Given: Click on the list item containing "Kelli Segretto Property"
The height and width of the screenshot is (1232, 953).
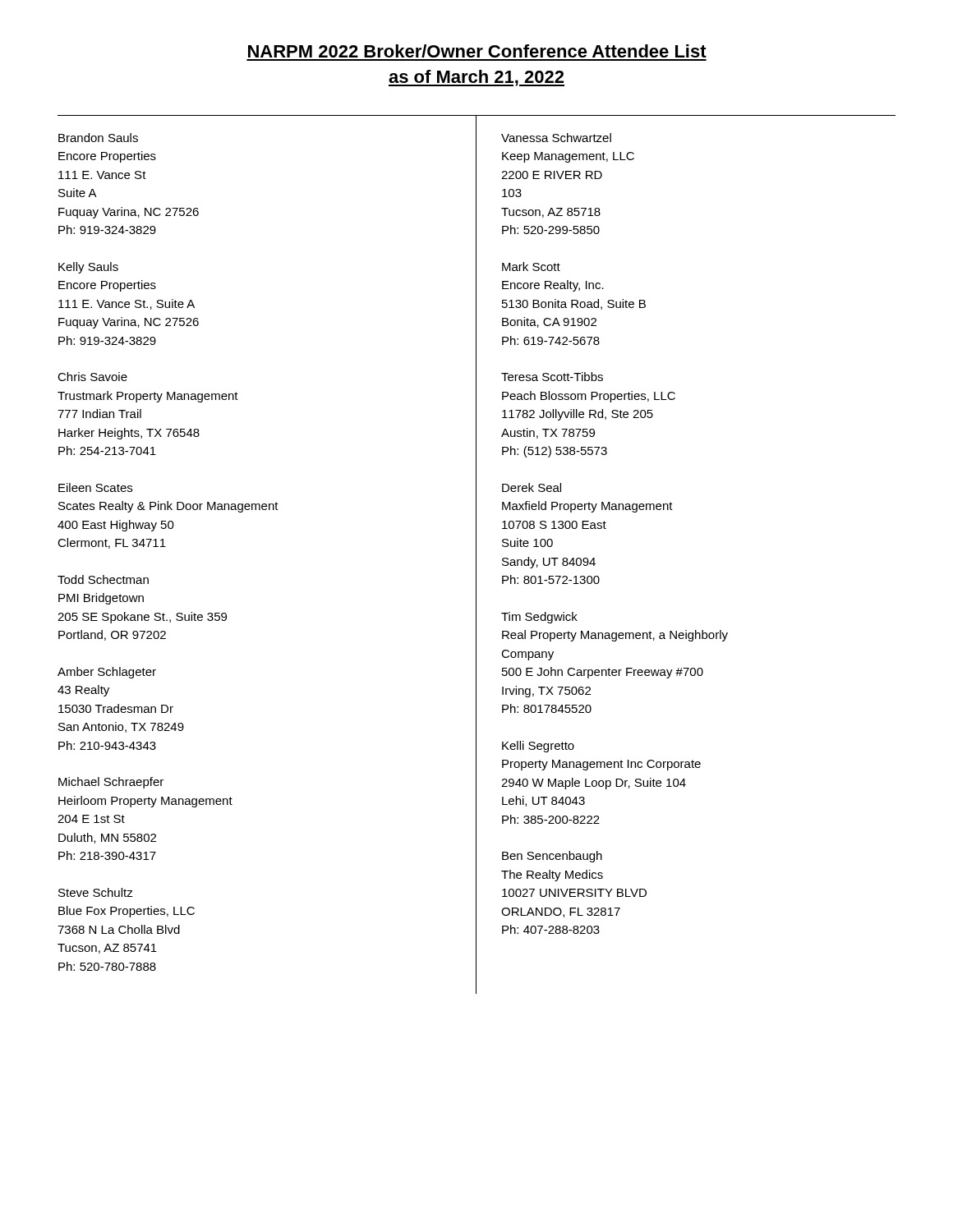Looking at the screenshot, I should (538, 747).
